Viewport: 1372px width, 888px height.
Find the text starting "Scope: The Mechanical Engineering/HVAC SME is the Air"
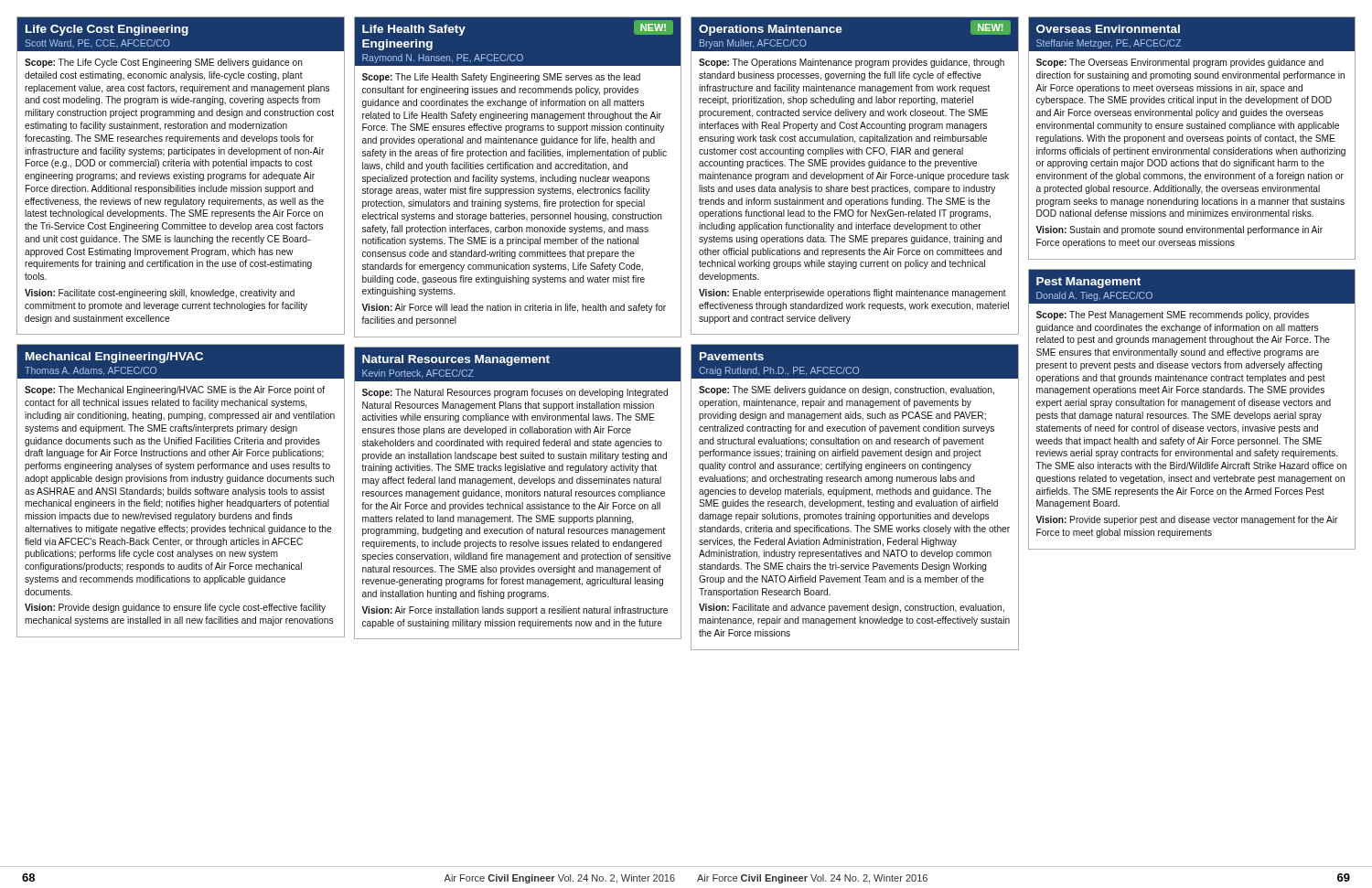pyautogui.click(x=180, y=491)
